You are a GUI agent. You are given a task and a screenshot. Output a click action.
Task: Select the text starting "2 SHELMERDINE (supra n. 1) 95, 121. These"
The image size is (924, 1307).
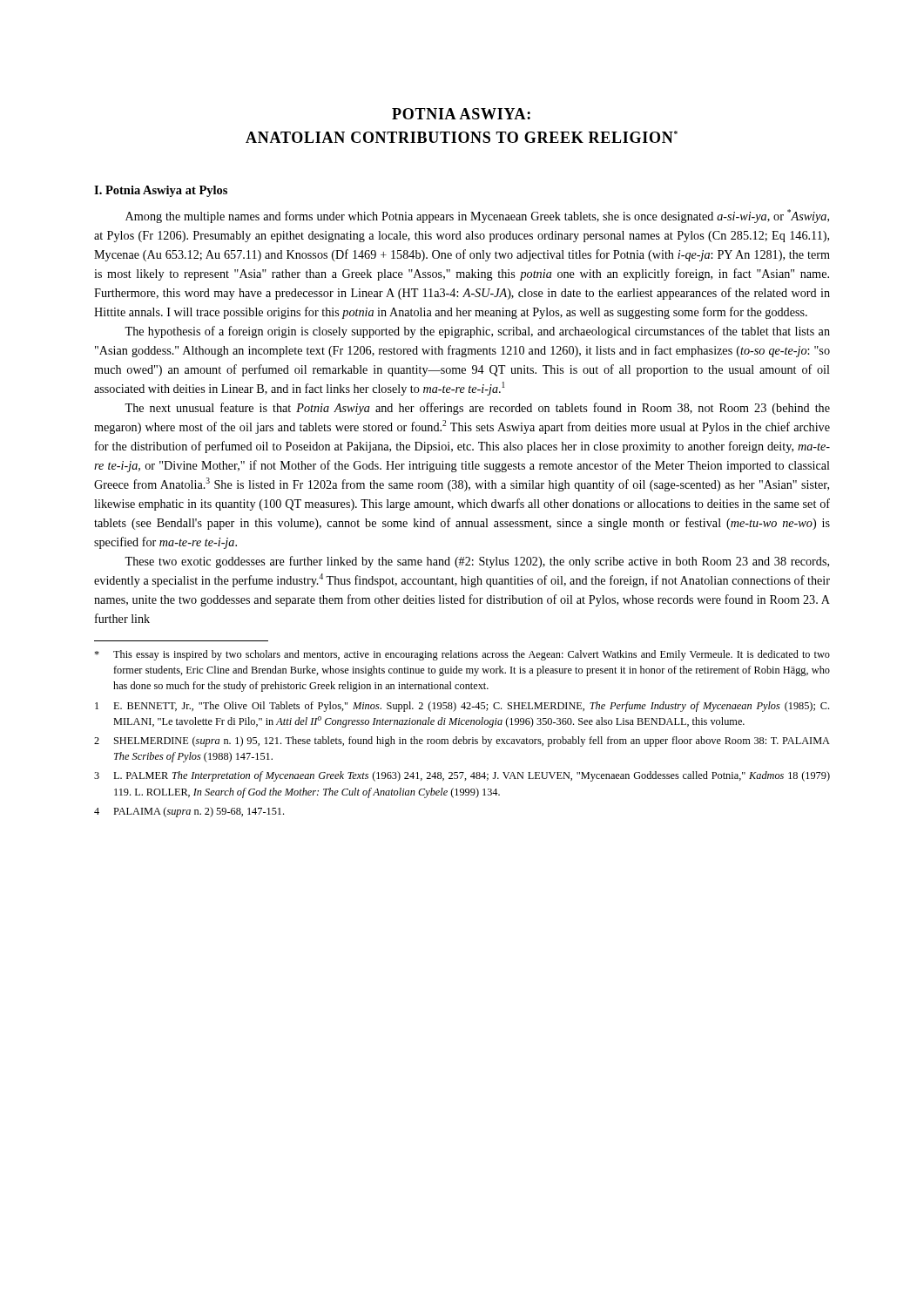tap(462, 749)
